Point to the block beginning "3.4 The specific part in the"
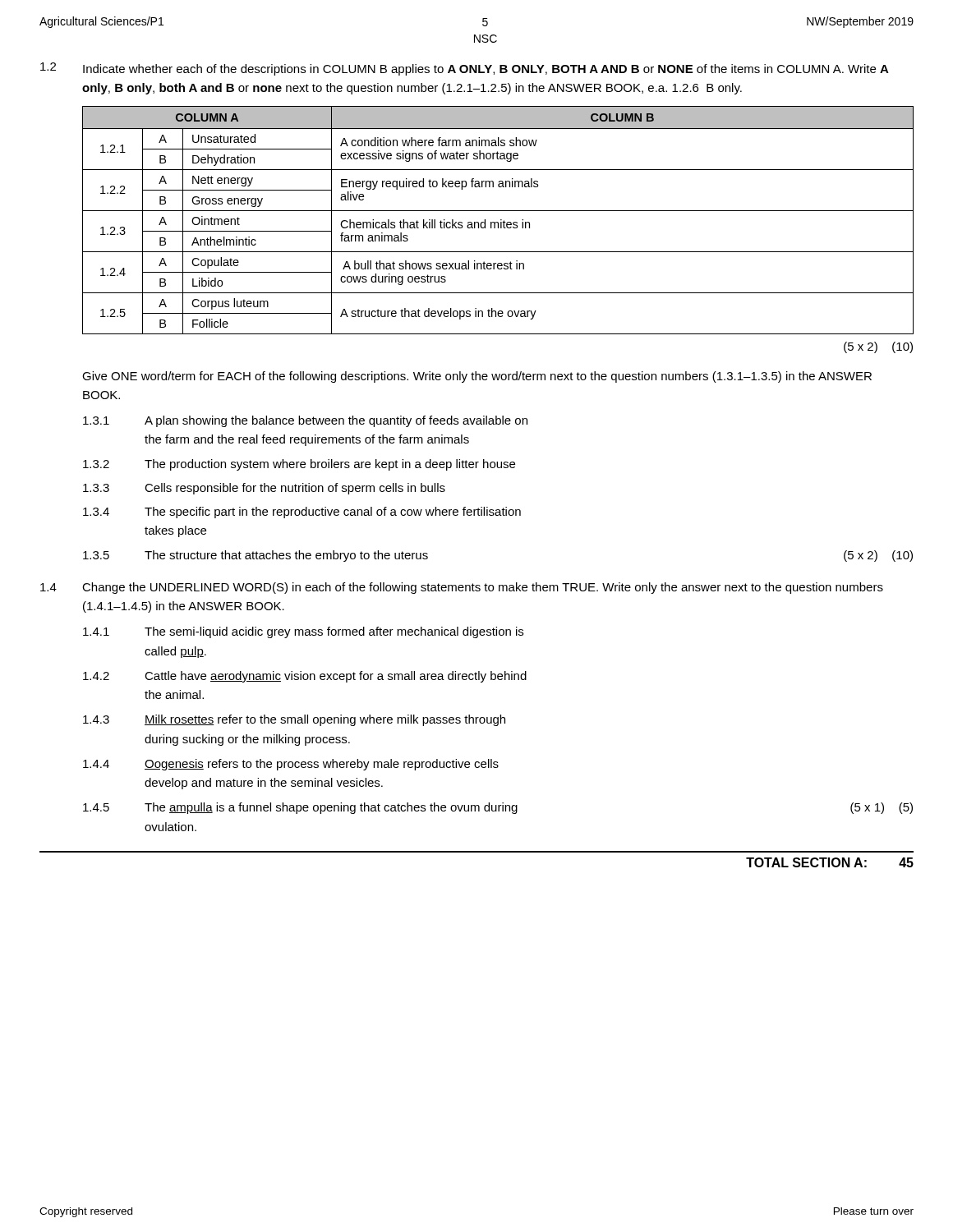This screenshot has height=1232, width=953. 476,521
